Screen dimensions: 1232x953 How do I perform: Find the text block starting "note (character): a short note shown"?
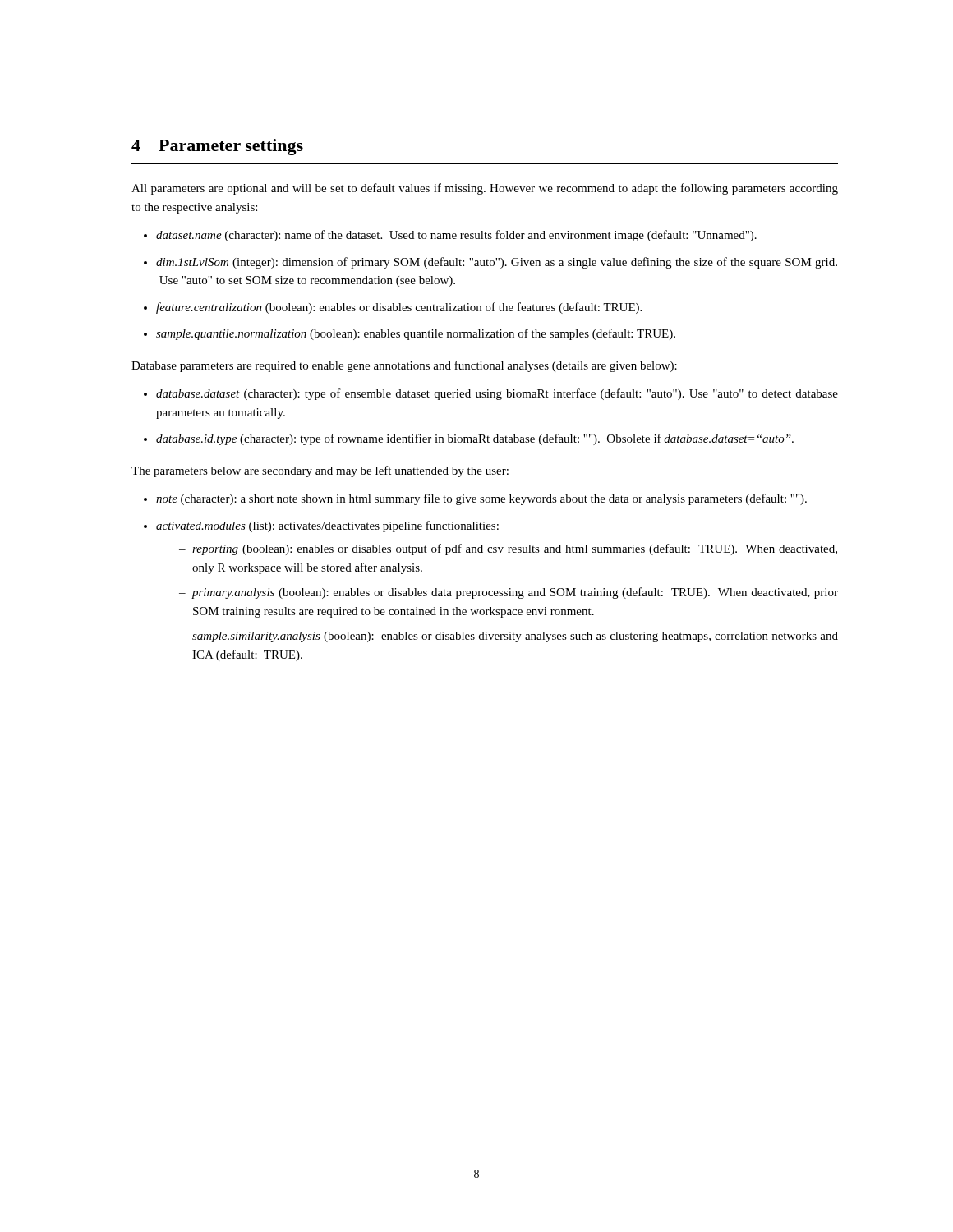coord(482,499)
